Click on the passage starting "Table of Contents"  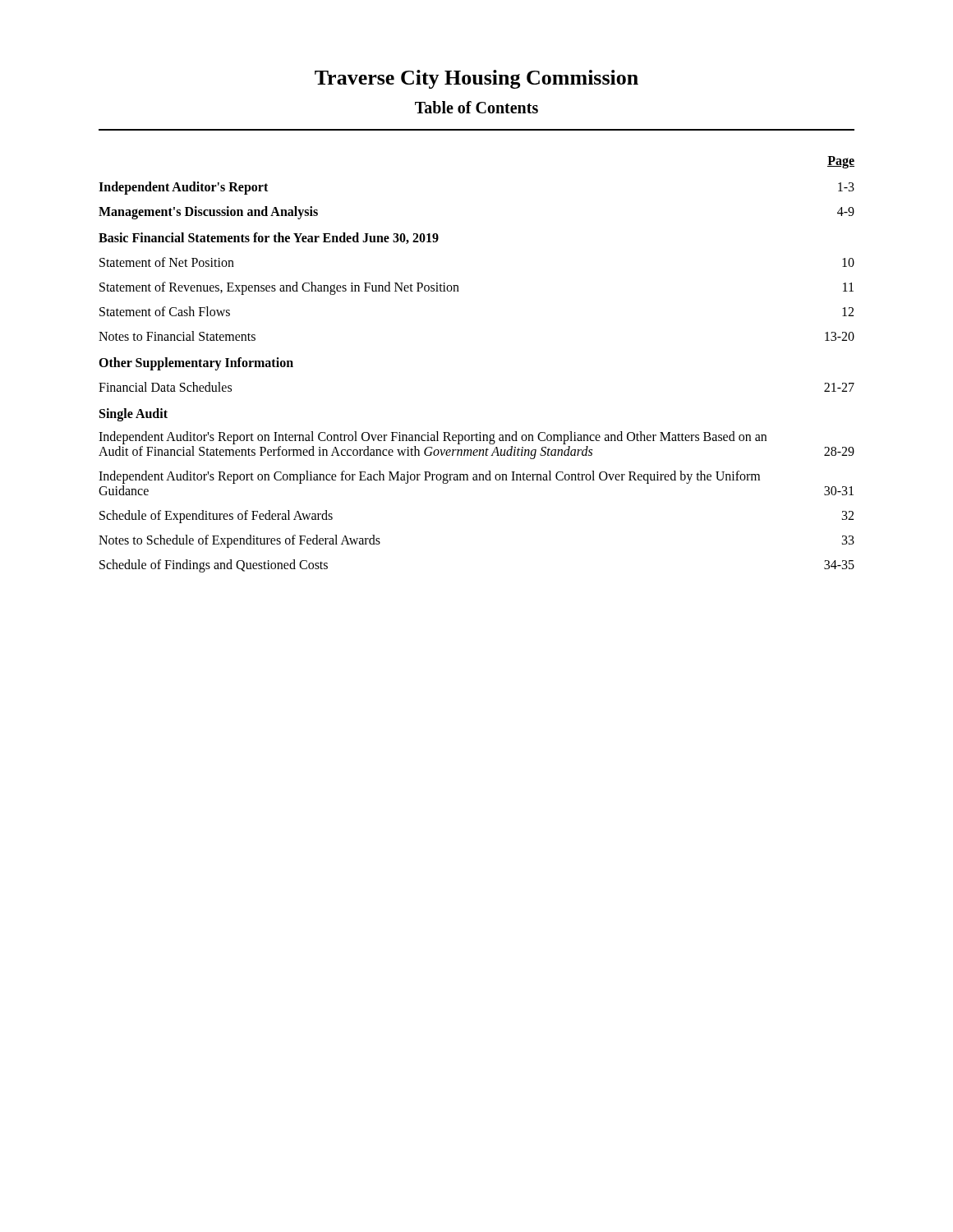point(476,108)
